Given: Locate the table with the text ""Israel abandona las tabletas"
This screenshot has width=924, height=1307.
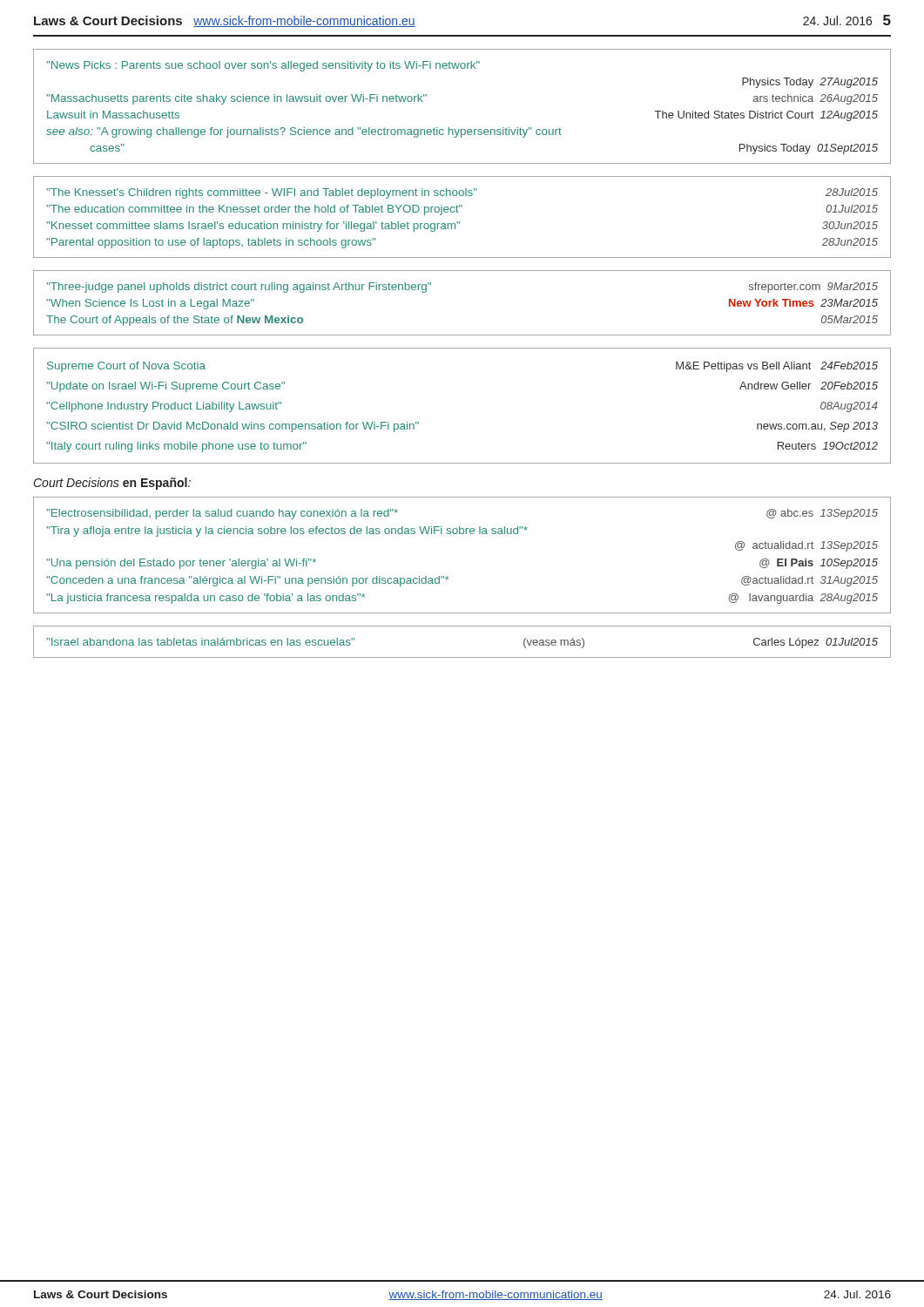Looking at the screenshot, I should pyautogui.click(x=462, y=642).
